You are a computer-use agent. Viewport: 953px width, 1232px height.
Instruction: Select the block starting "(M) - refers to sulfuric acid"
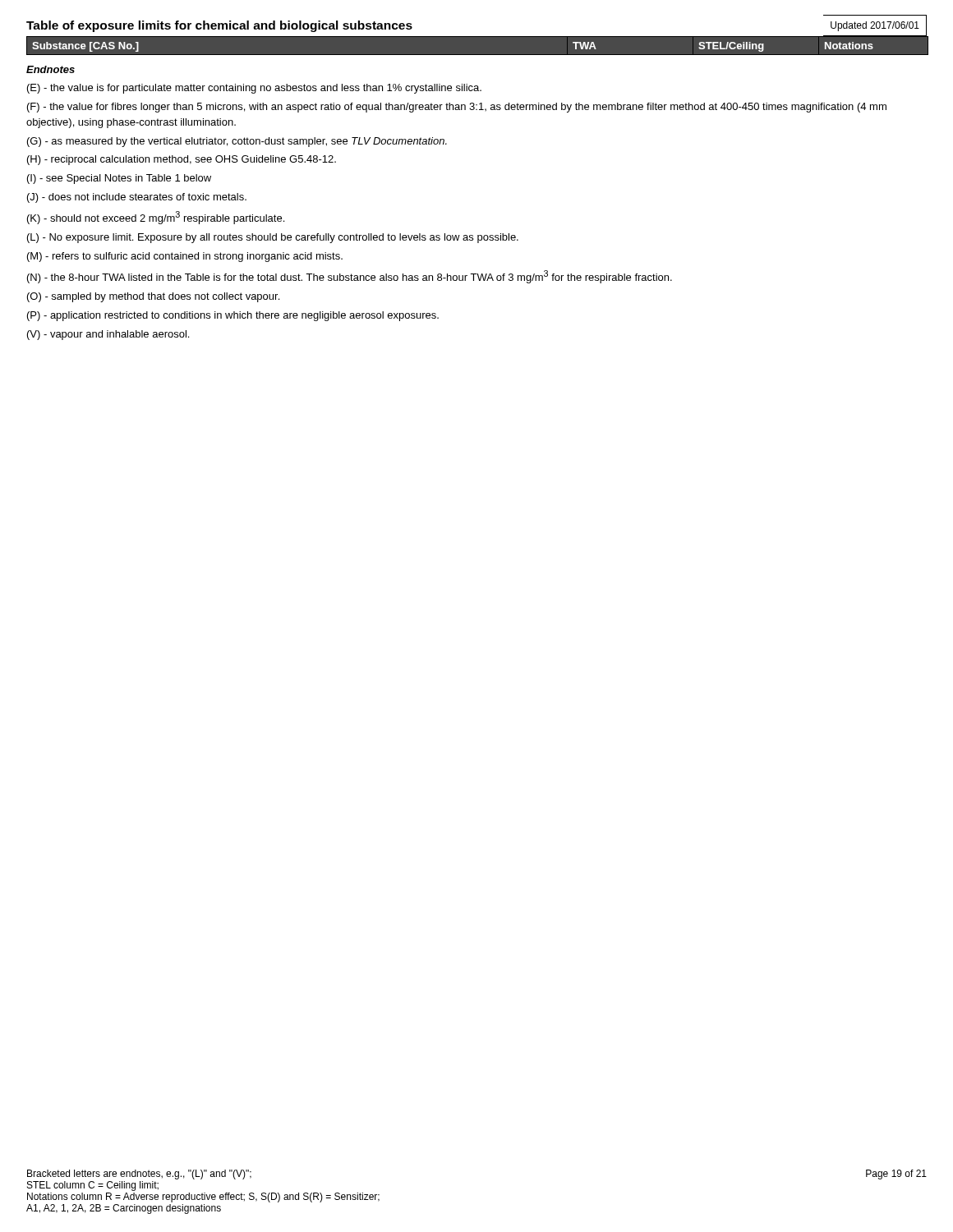click(x=185, y=256)
